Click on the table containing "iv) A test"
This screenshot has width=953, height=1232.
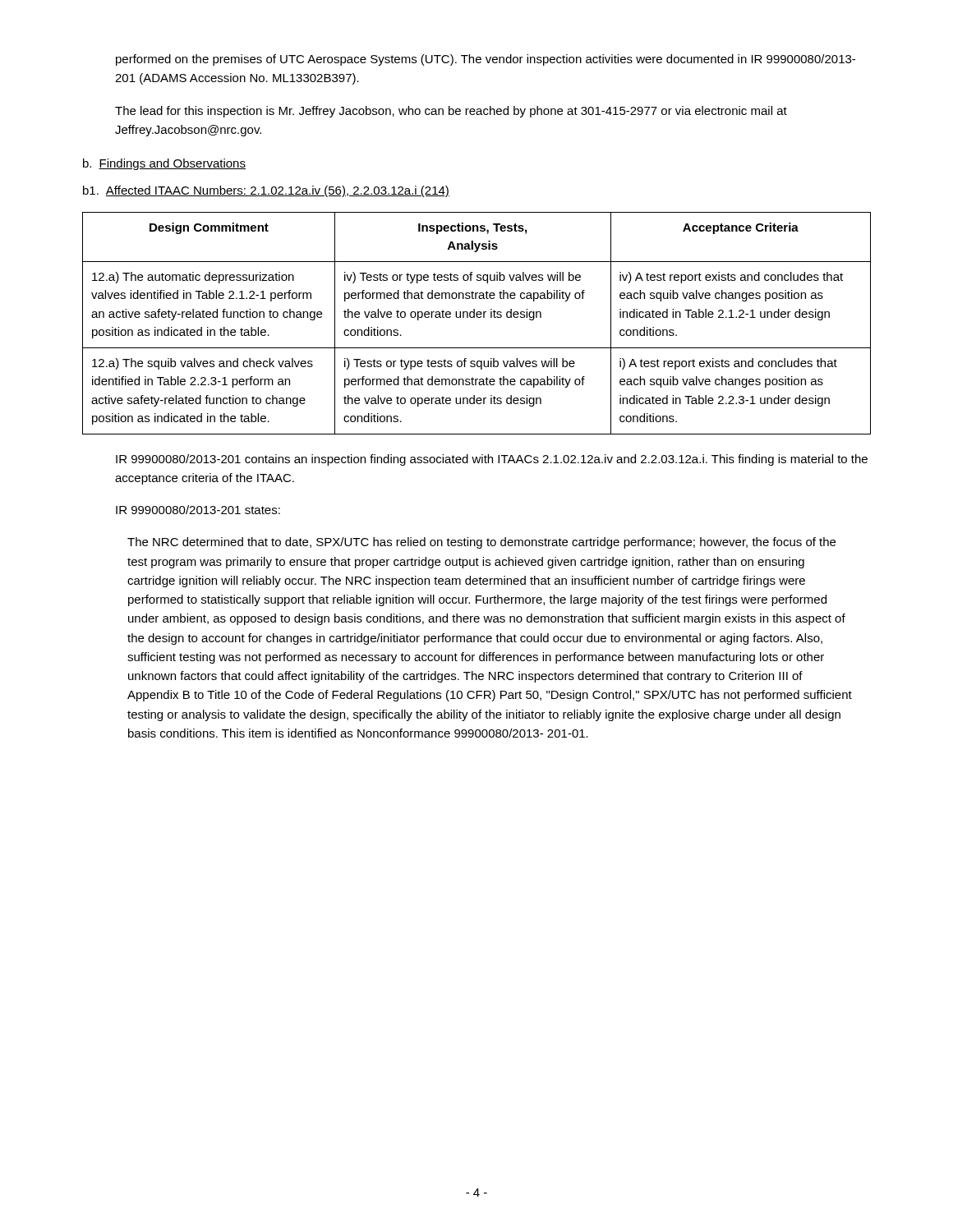476,323
